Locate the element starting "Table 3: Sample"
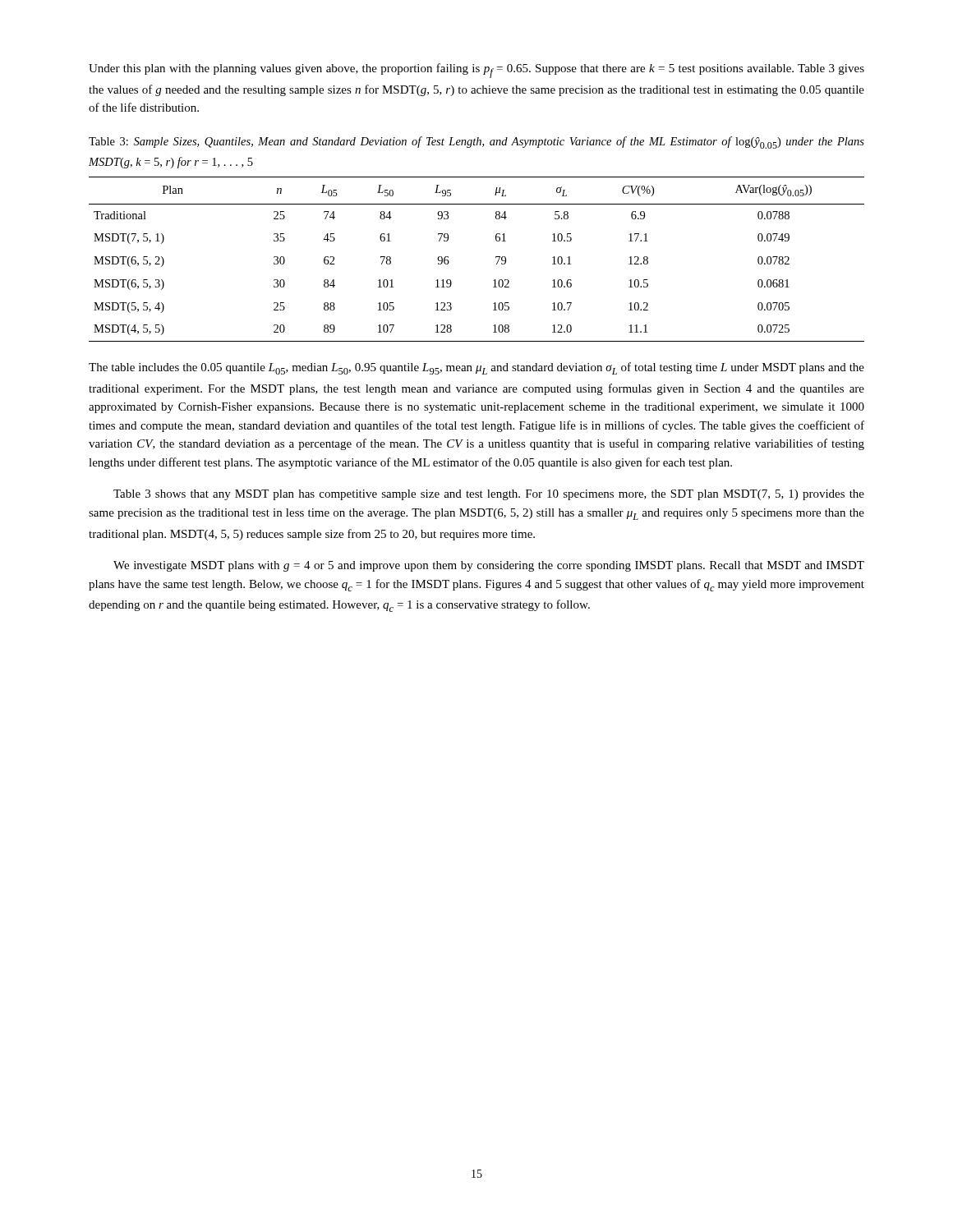 pos(476,152)
